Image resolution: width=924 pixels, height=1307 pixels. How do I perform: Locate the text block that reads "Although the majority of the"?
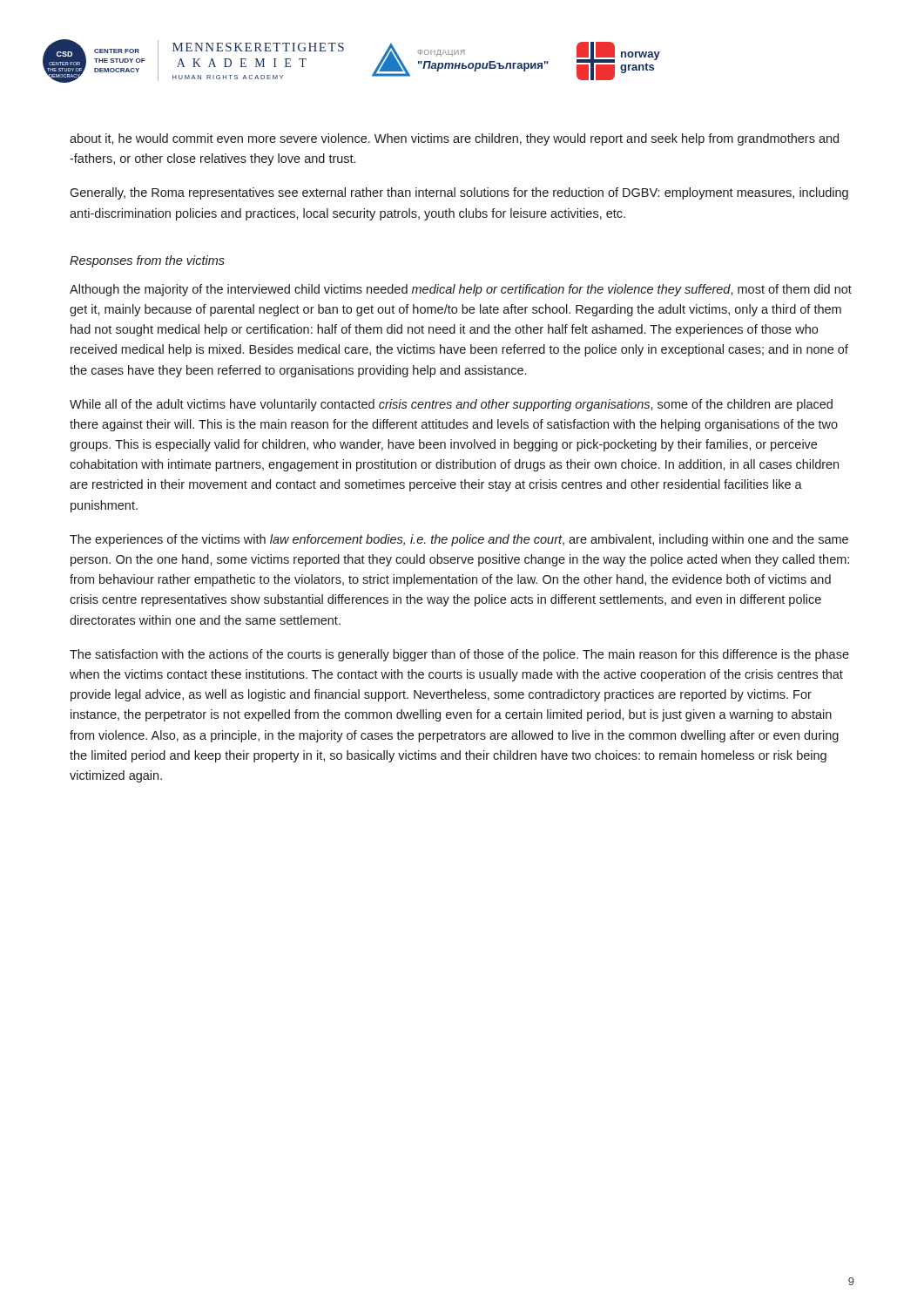coord(461,329)
